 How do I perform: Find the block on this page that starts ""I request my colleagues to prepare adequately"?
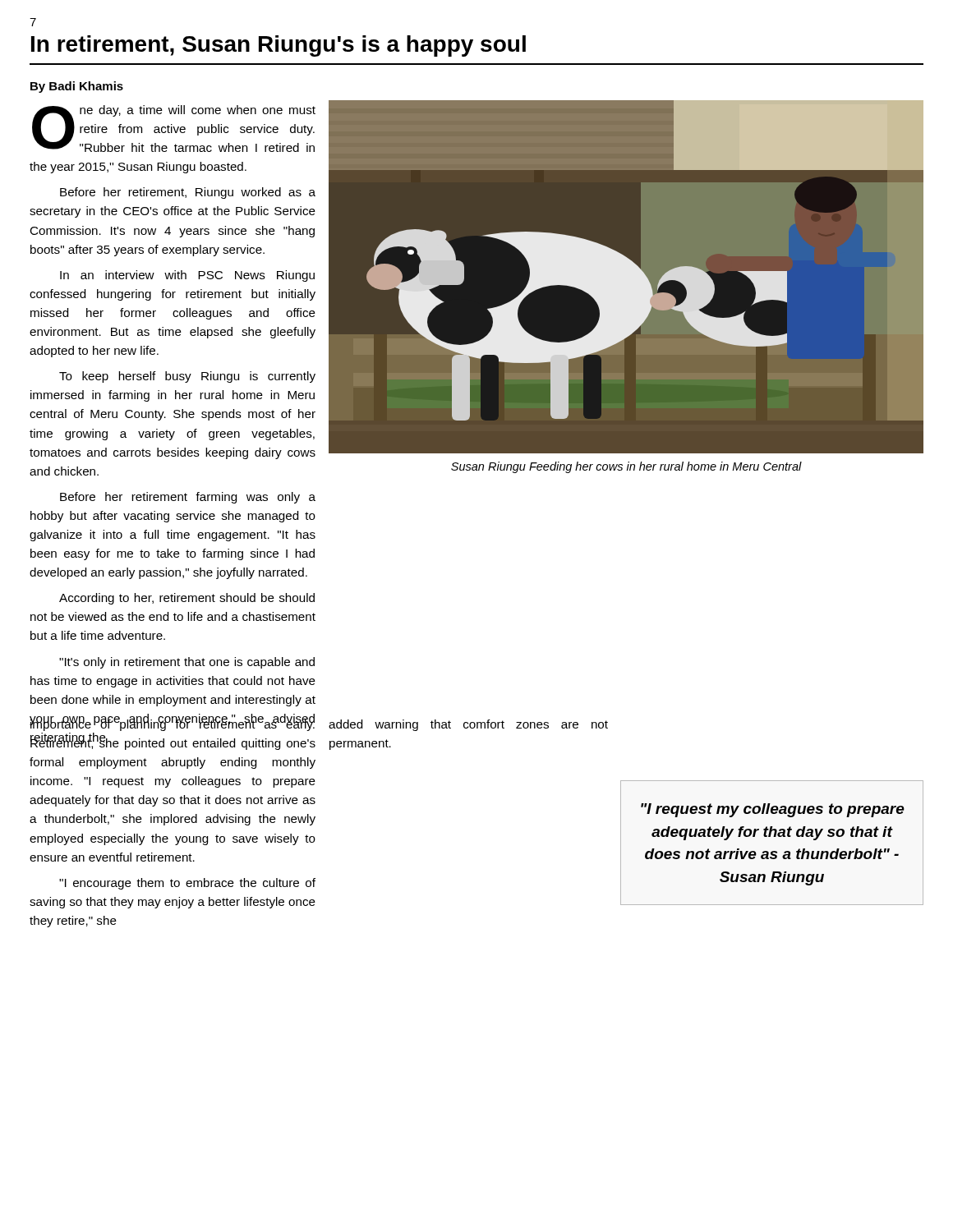(x=772, y=843)
